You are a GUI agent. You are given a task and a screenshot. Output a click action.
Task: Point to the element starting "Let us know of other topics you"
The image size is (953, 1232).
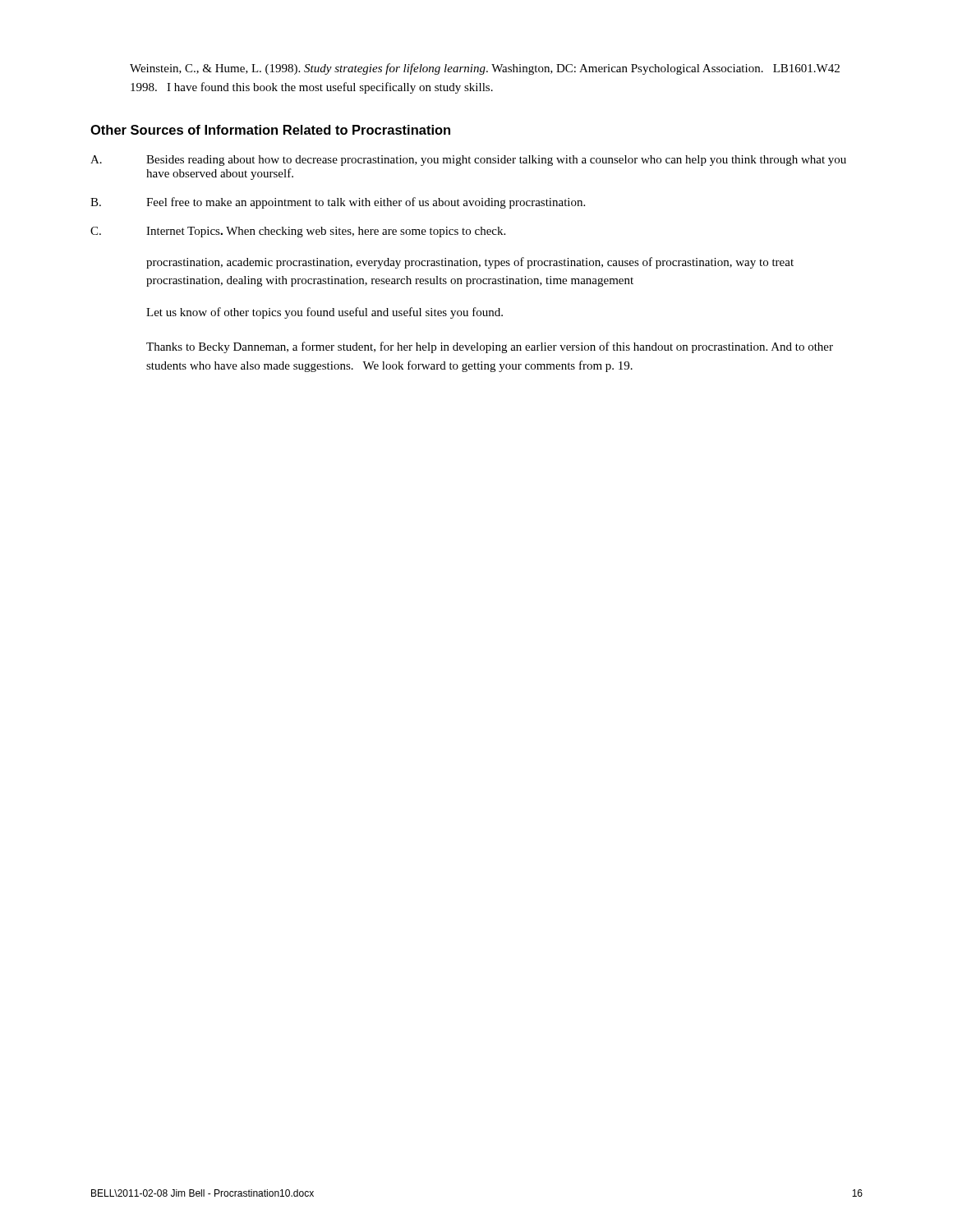click(x=325, y=312)
